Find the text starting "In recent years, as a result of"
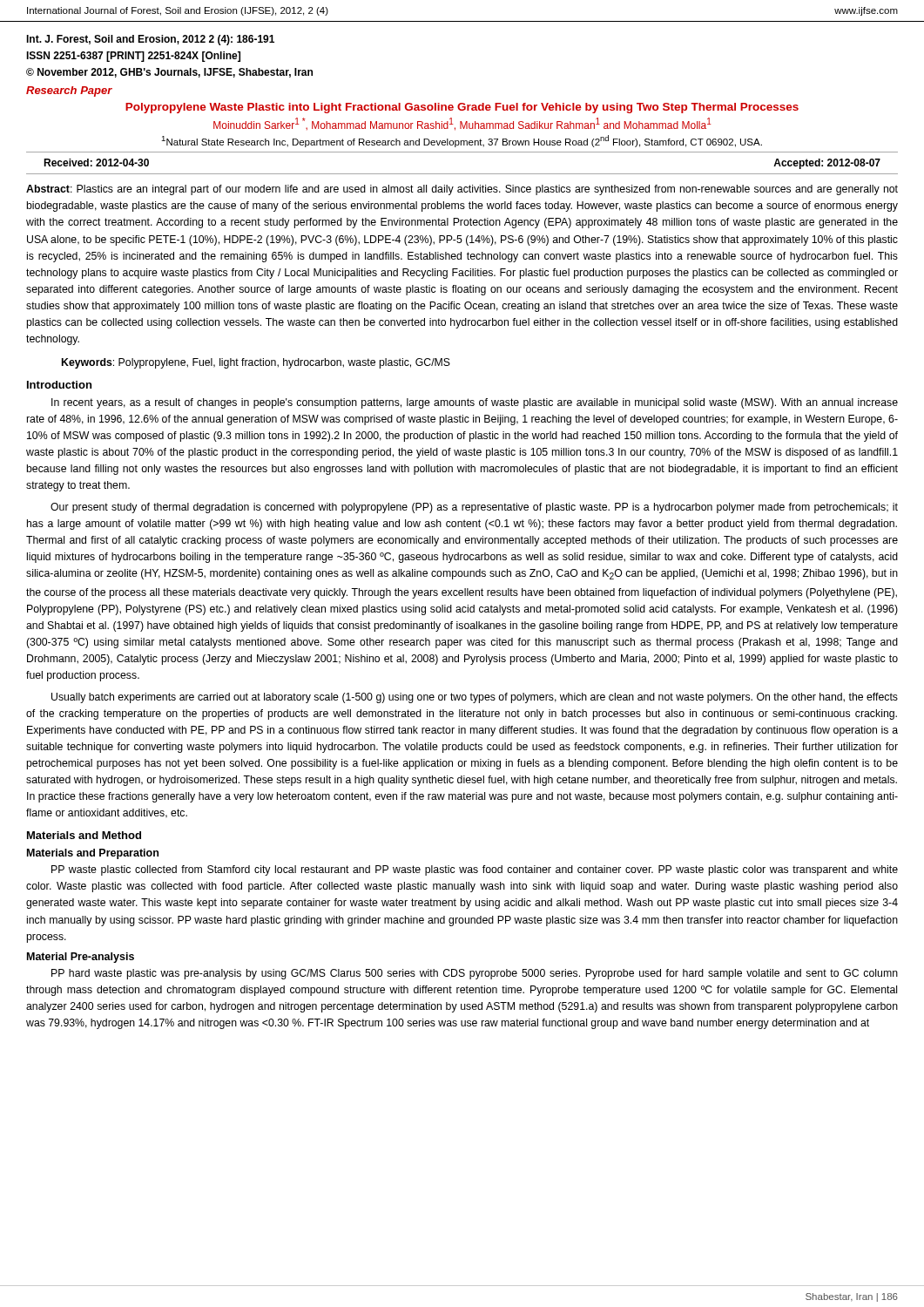 coord(462,444)
